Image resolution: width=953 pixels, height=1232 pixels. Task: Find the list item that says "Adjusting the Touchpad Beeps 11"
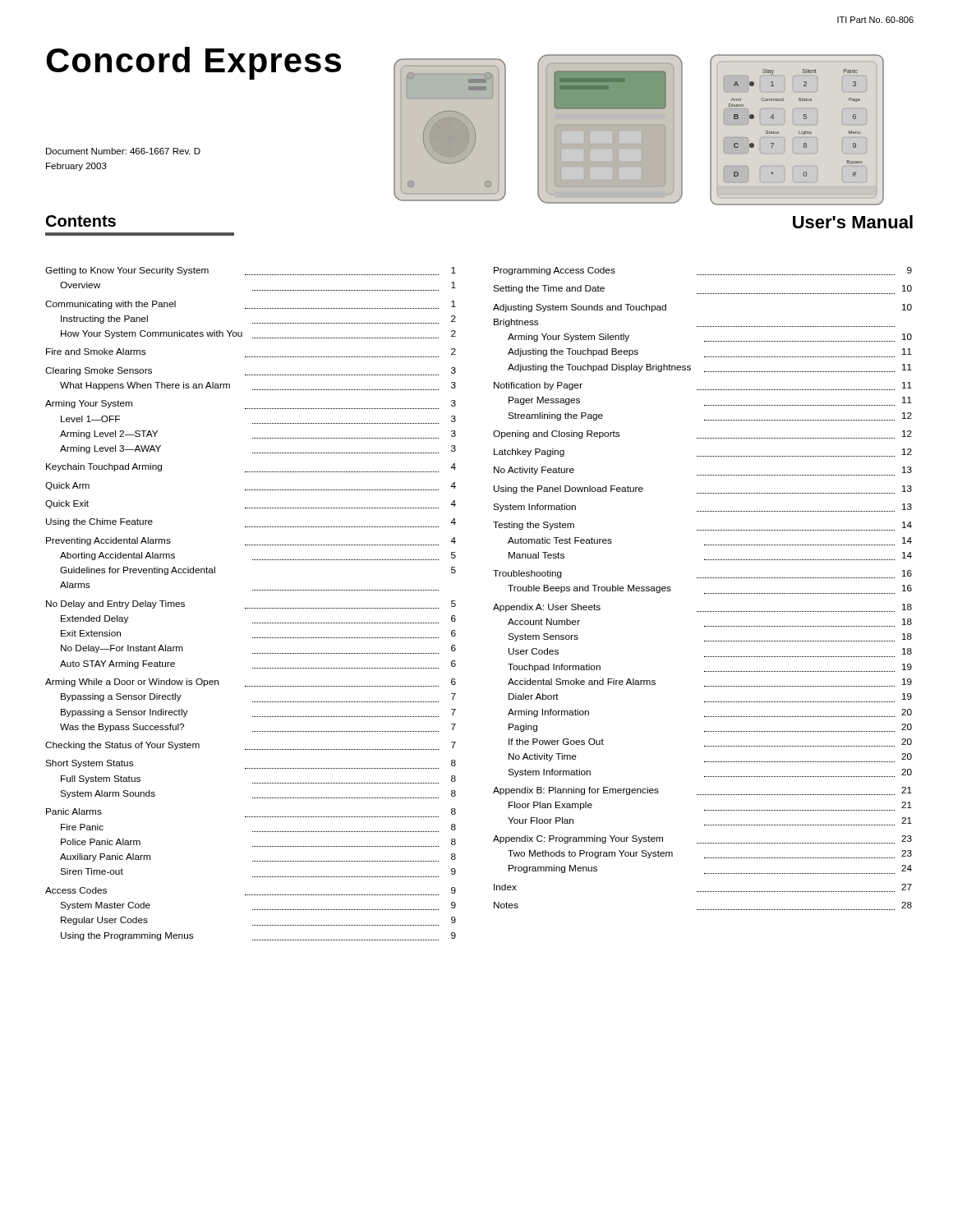(710, 352)
